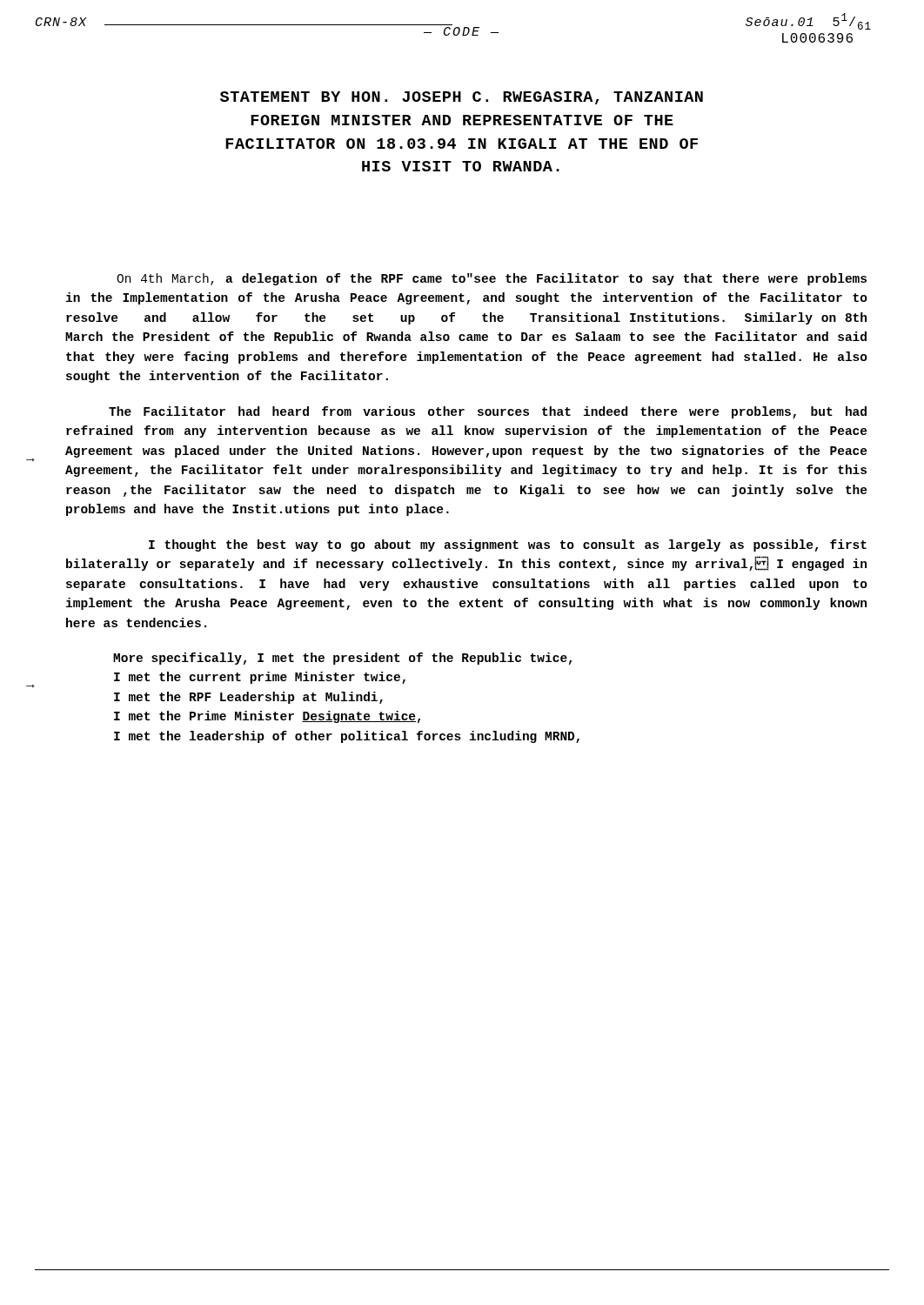This screenshot has height=1305, width=924.
Task: Click on the passage starting "On 4th March, a delegation of"
Action: pos(466,328)
